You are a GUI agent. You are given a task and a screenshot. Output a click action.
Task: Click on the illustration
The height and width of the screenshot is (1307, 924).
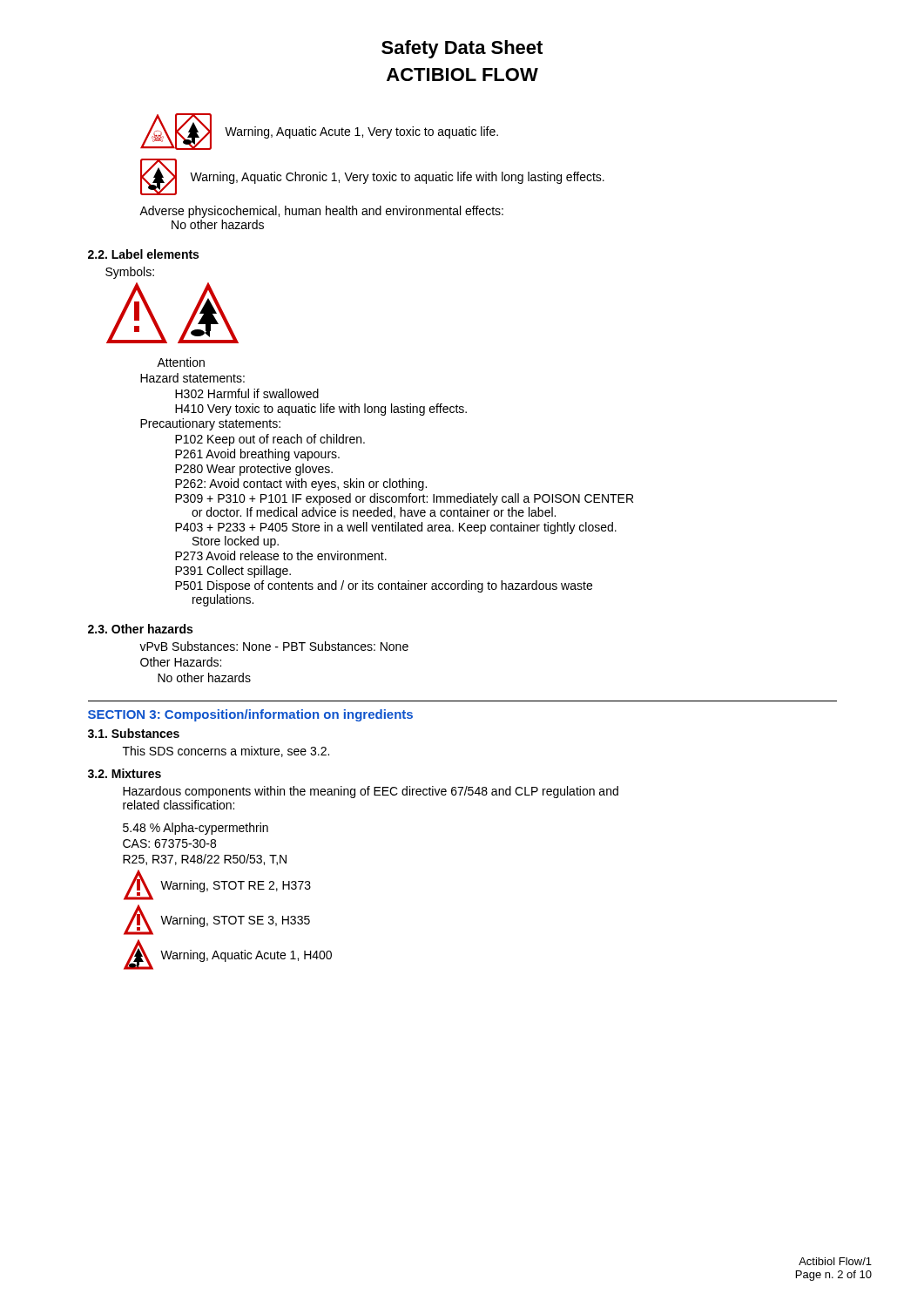(x=471, y=313)
